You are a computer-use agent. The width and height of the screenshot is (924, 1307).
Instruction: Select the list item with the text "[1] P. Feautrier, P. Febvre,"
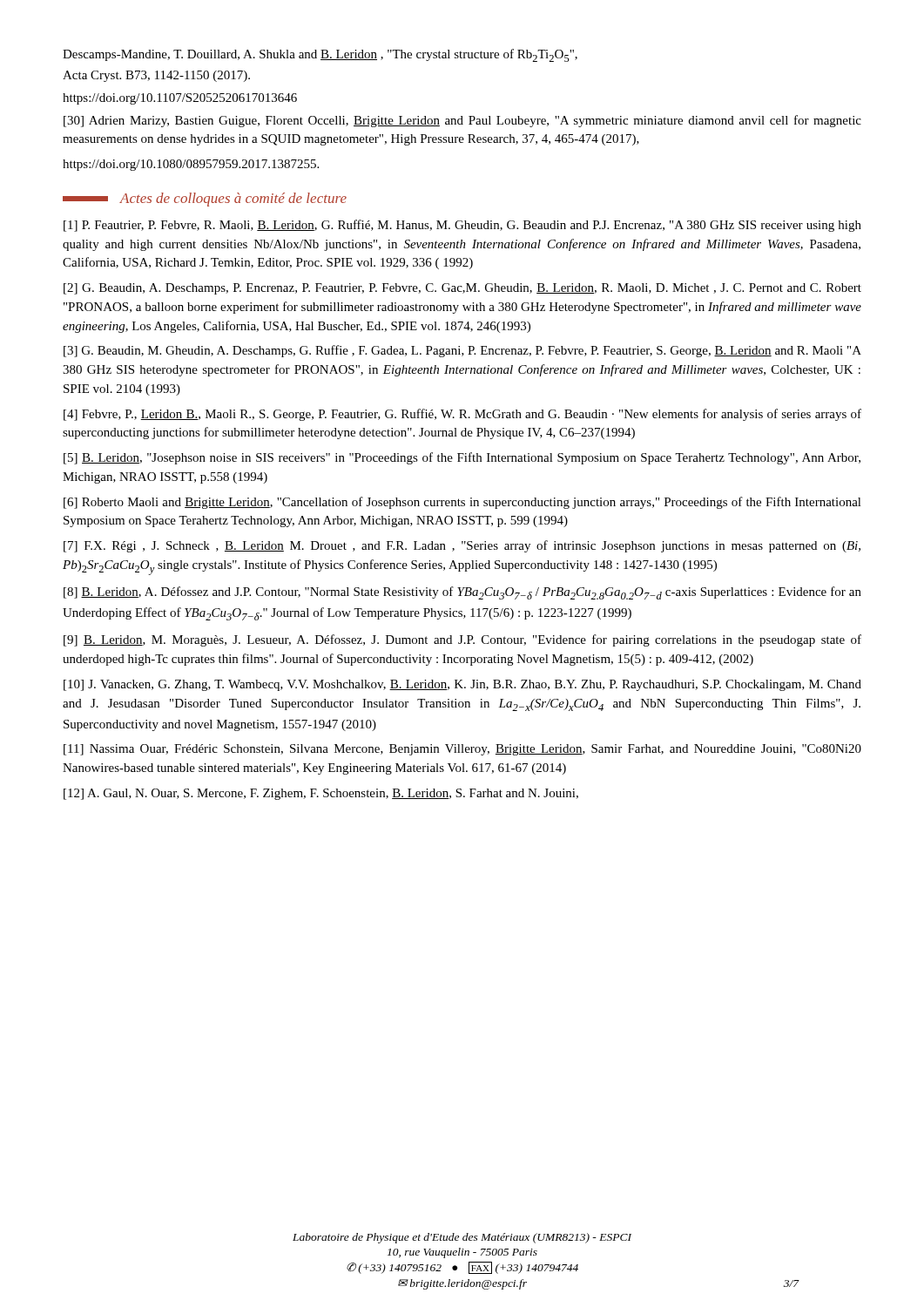coord(462,244)
